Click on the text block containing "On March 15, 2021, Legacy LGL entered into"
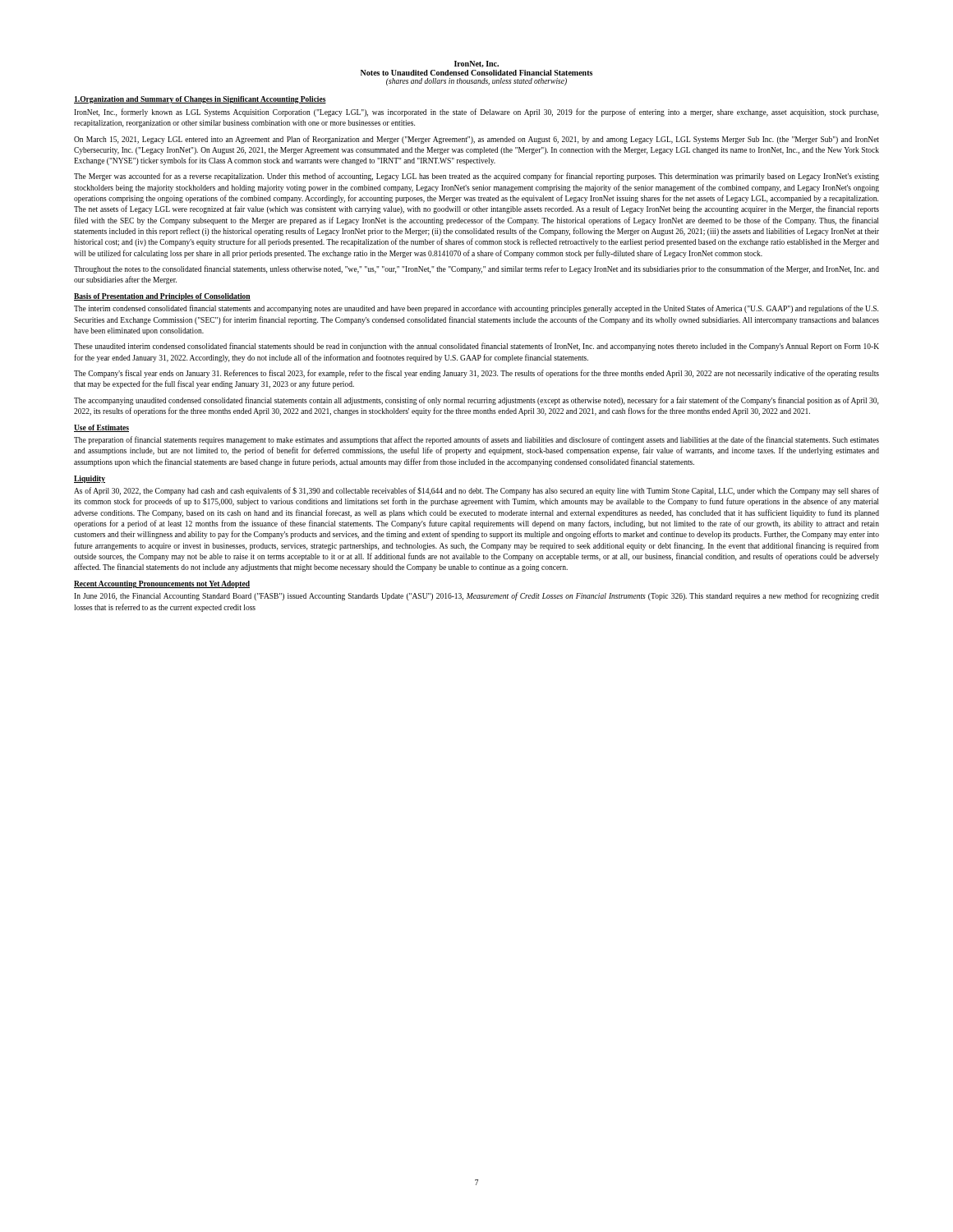Image resolution: width=953 pixels, height=1232 pixels. [x=476, y=151]
